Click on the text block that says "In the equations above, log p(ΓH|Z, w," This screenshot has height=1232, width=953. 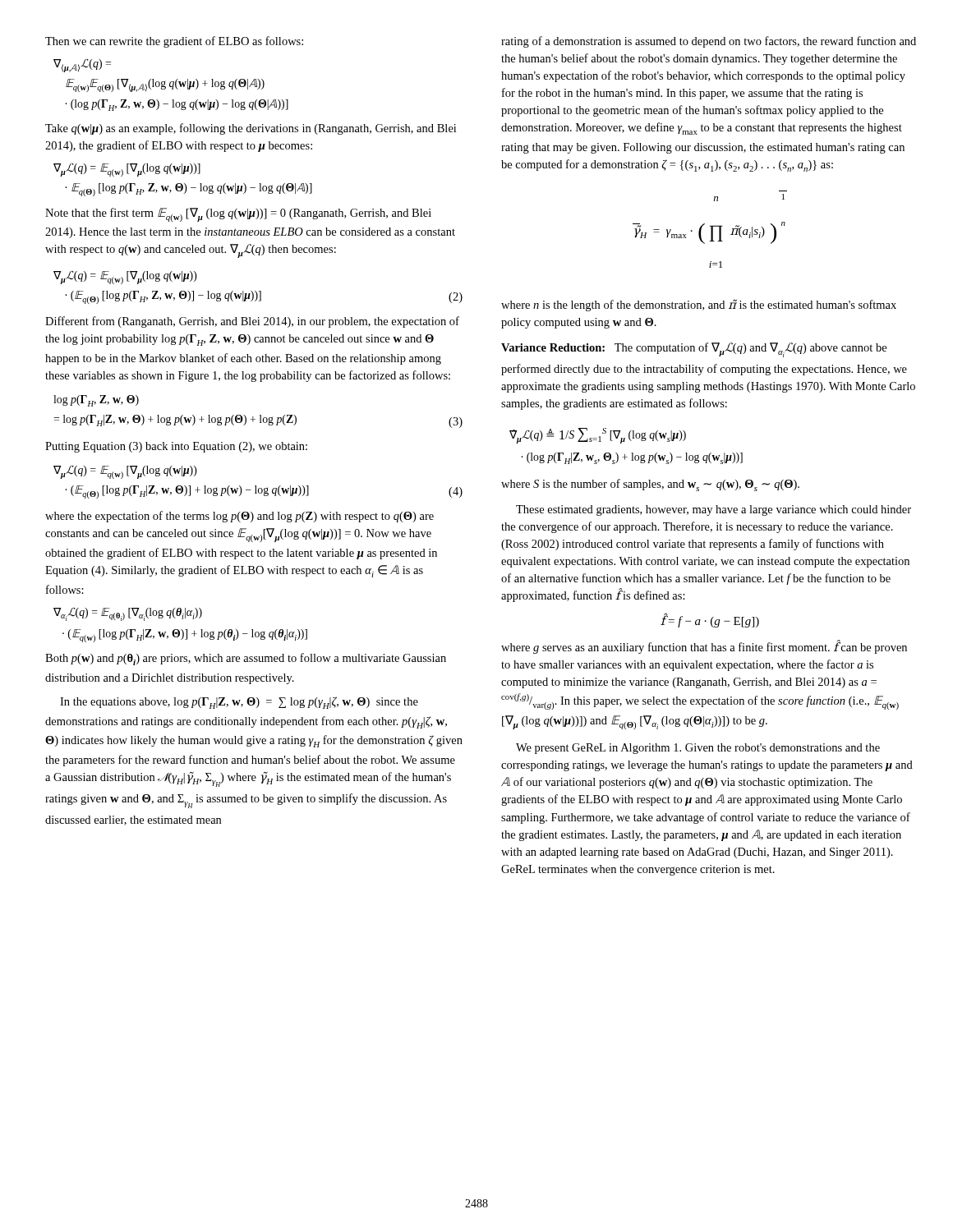tap(254, 760)
